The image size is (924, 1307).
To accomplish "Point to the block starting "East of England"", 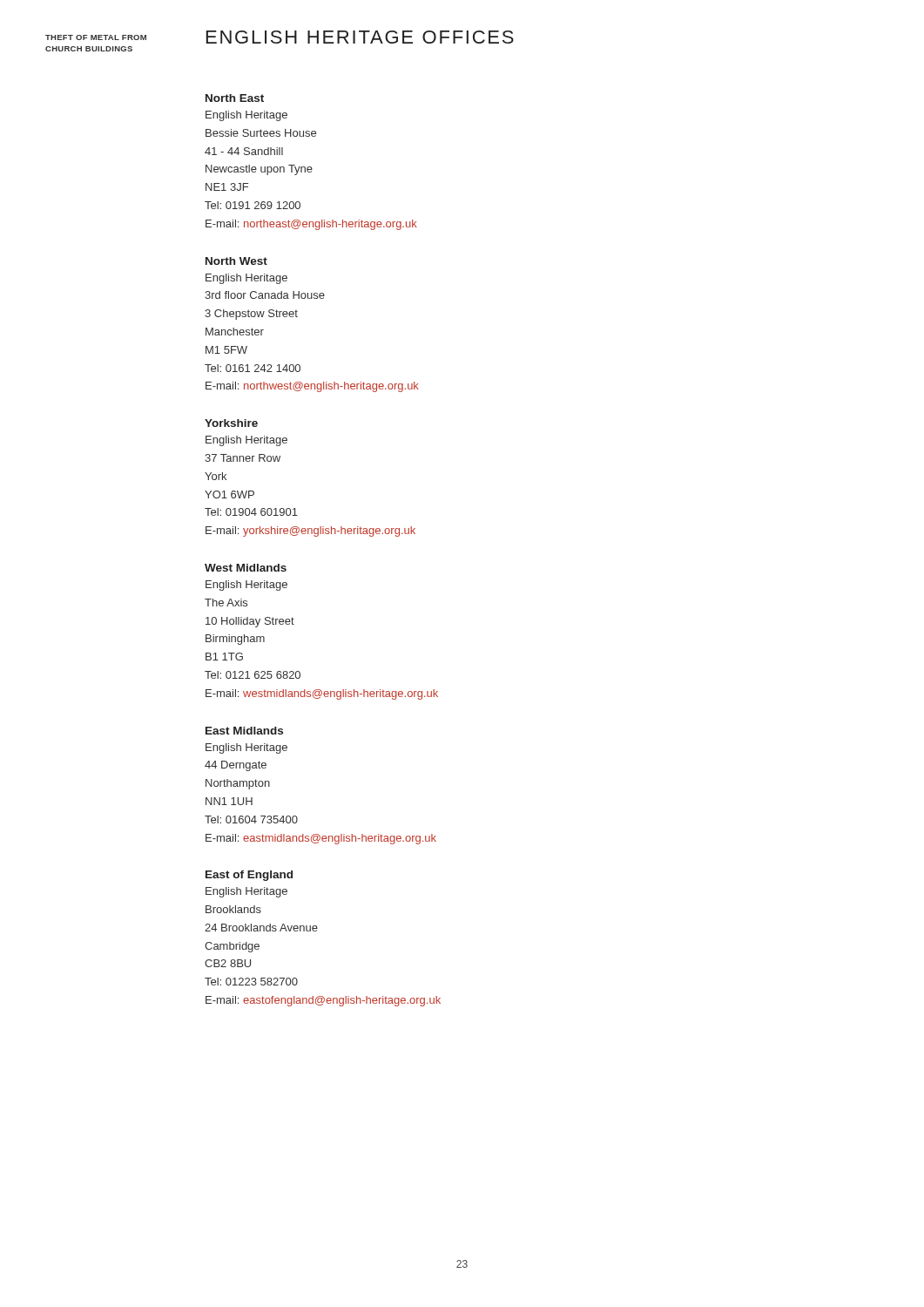I will [249, 875].
